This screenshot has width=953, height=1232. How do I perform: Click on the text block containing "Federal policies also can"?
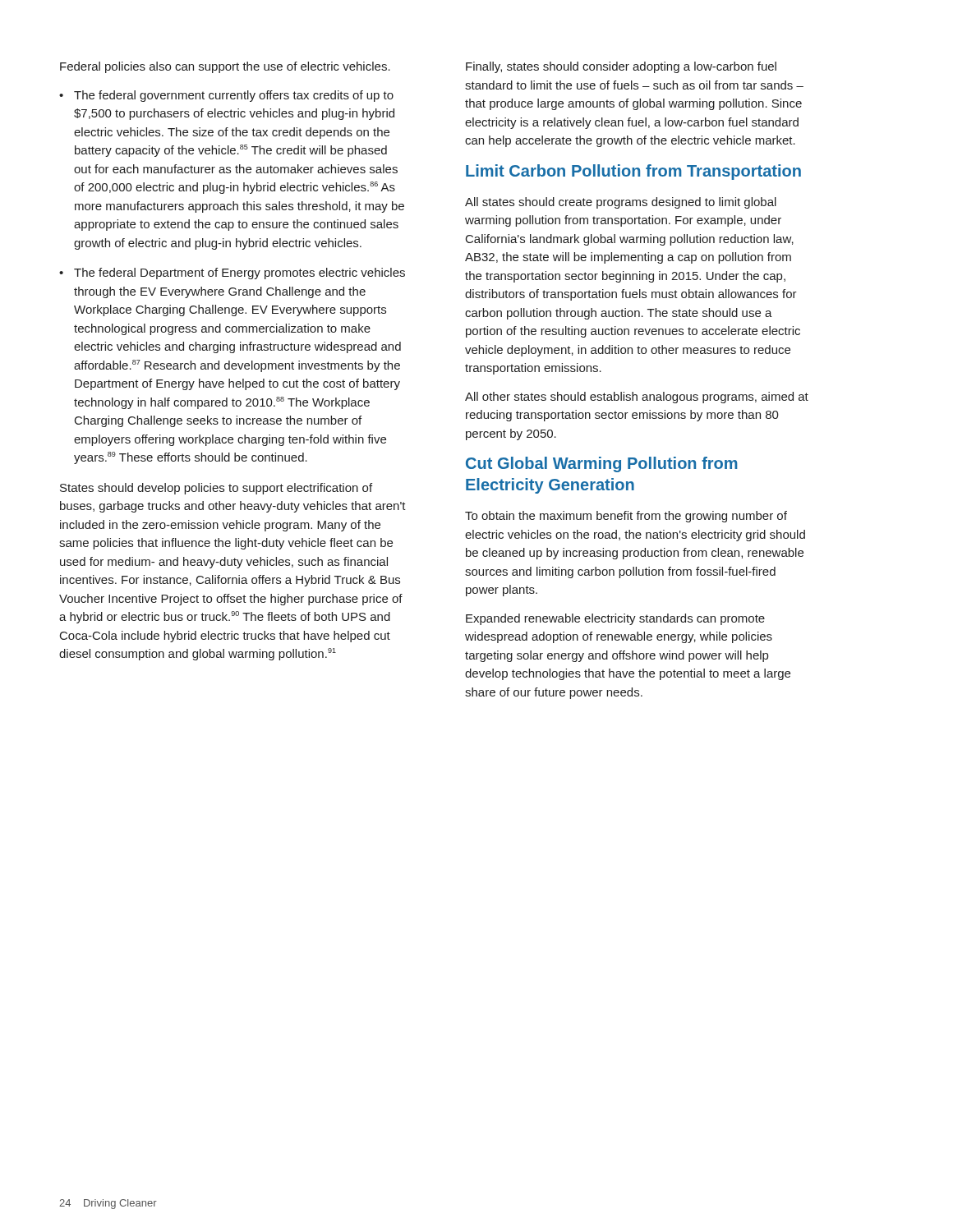pos(233,67)
